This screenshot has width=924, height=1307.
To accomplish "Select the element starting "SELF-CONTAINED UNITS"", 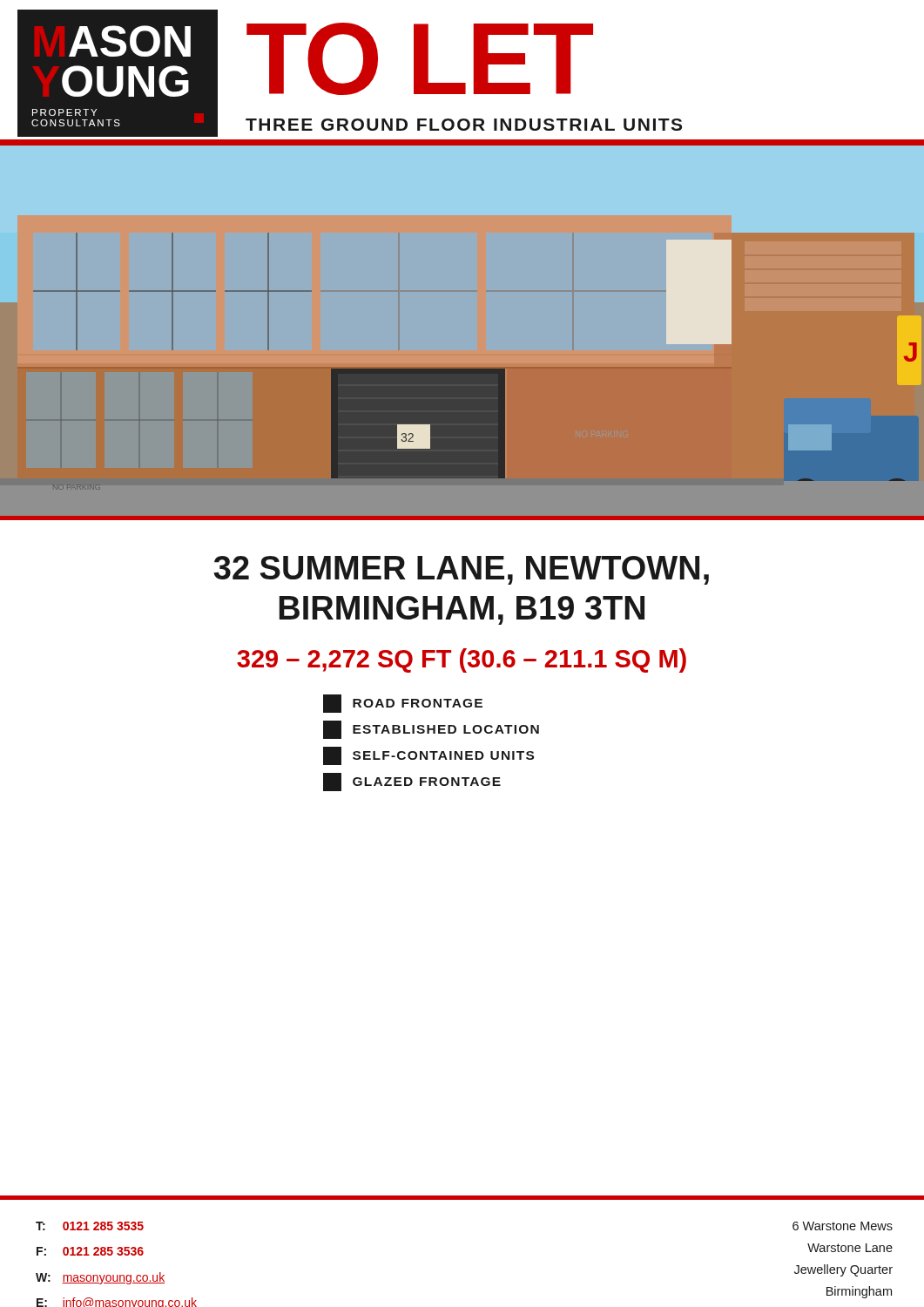I will [x=429, y=756].
